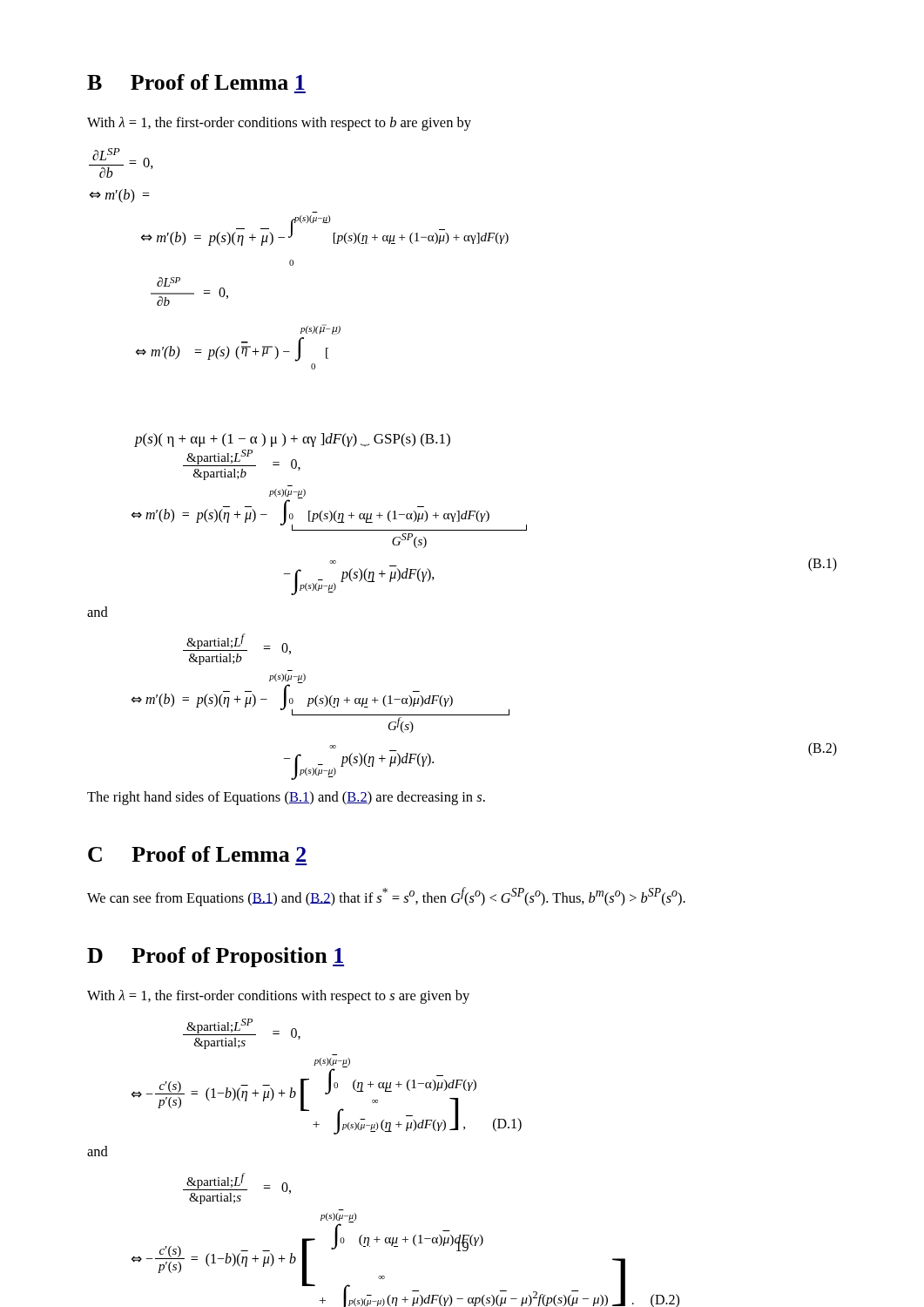Click where it says "C Proof of Lemma 2"
The height and width of the screenshot is (1307, 924).
[x=197, y=854]
